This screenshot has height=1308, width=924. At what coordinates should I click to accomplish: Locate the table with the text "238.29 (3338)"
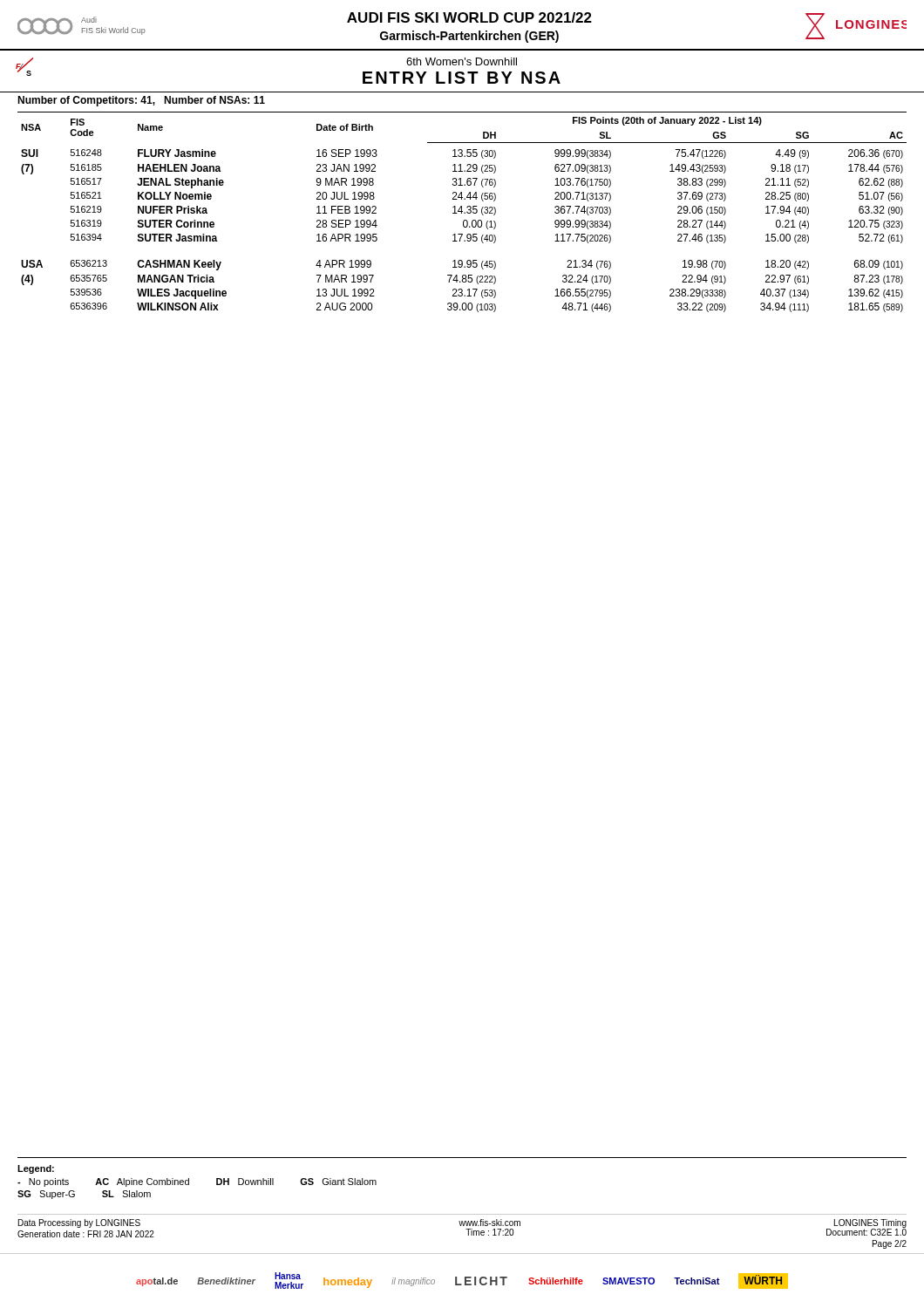pos(462,213)
